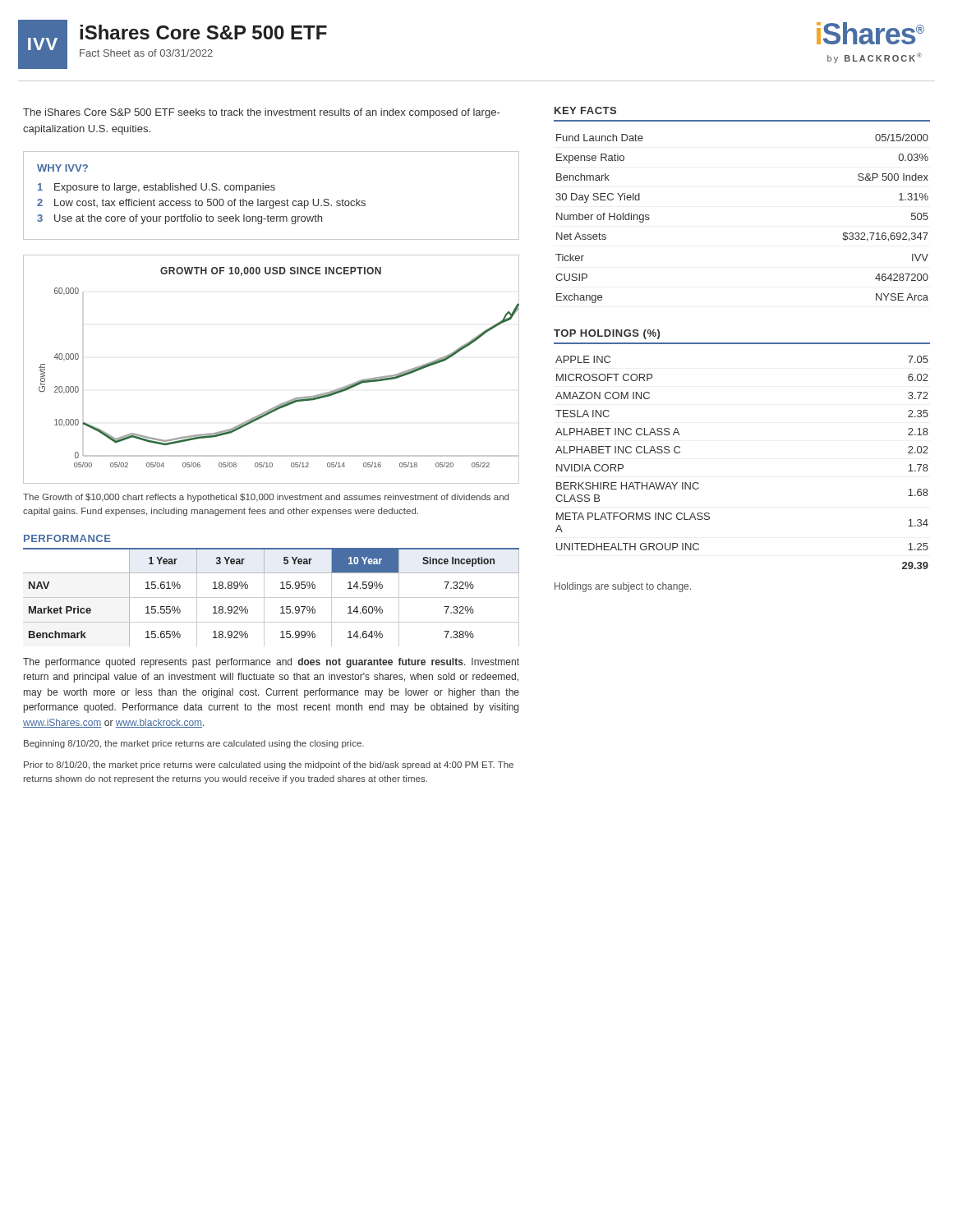953x1232 pixels.
Task: Navigate to the block starting "The iShares Core S&P"
Action: (262, 120)
